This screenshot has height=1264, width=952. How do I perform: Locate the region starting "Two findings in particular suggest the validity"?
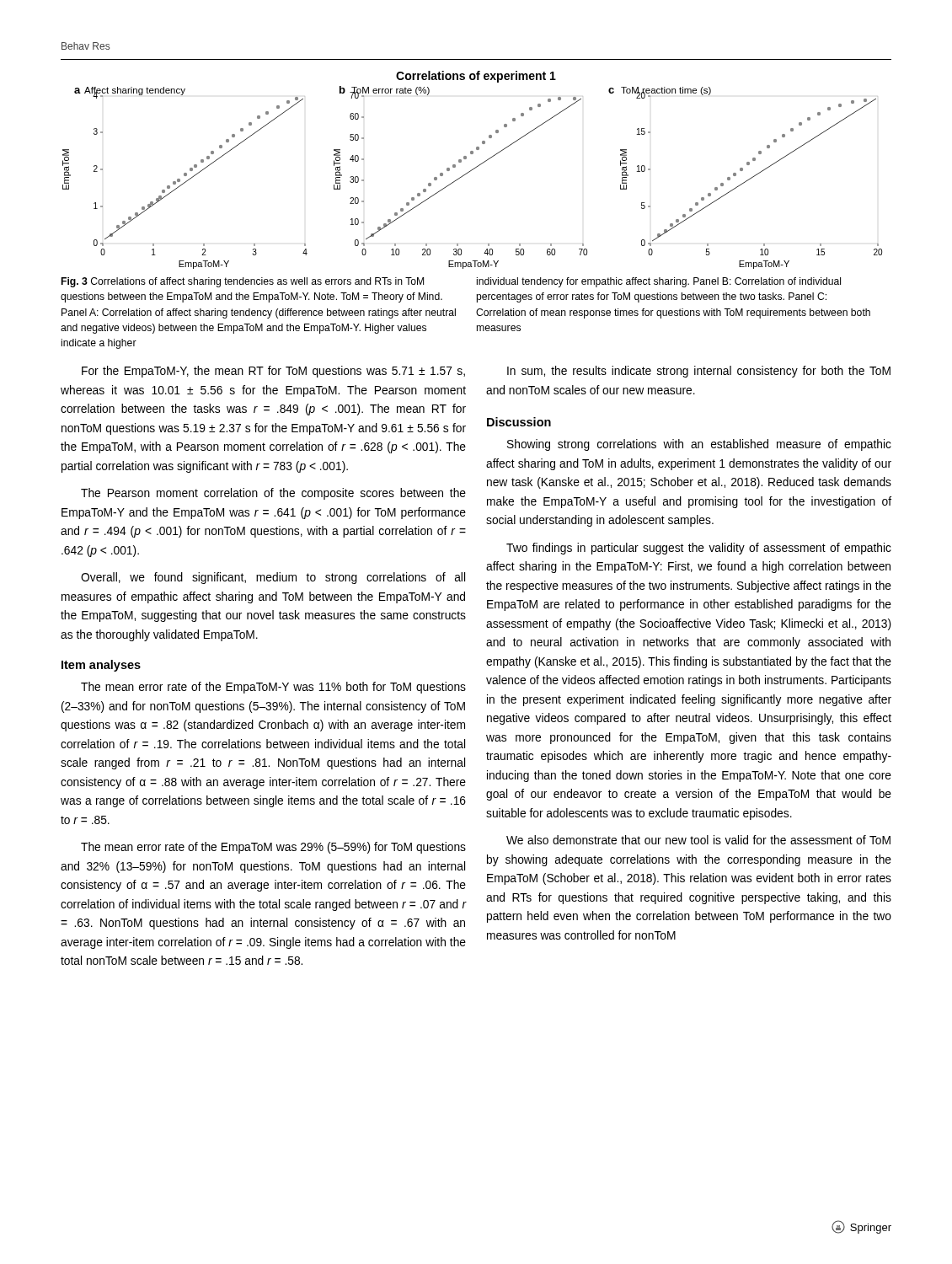tap(689, 681)
